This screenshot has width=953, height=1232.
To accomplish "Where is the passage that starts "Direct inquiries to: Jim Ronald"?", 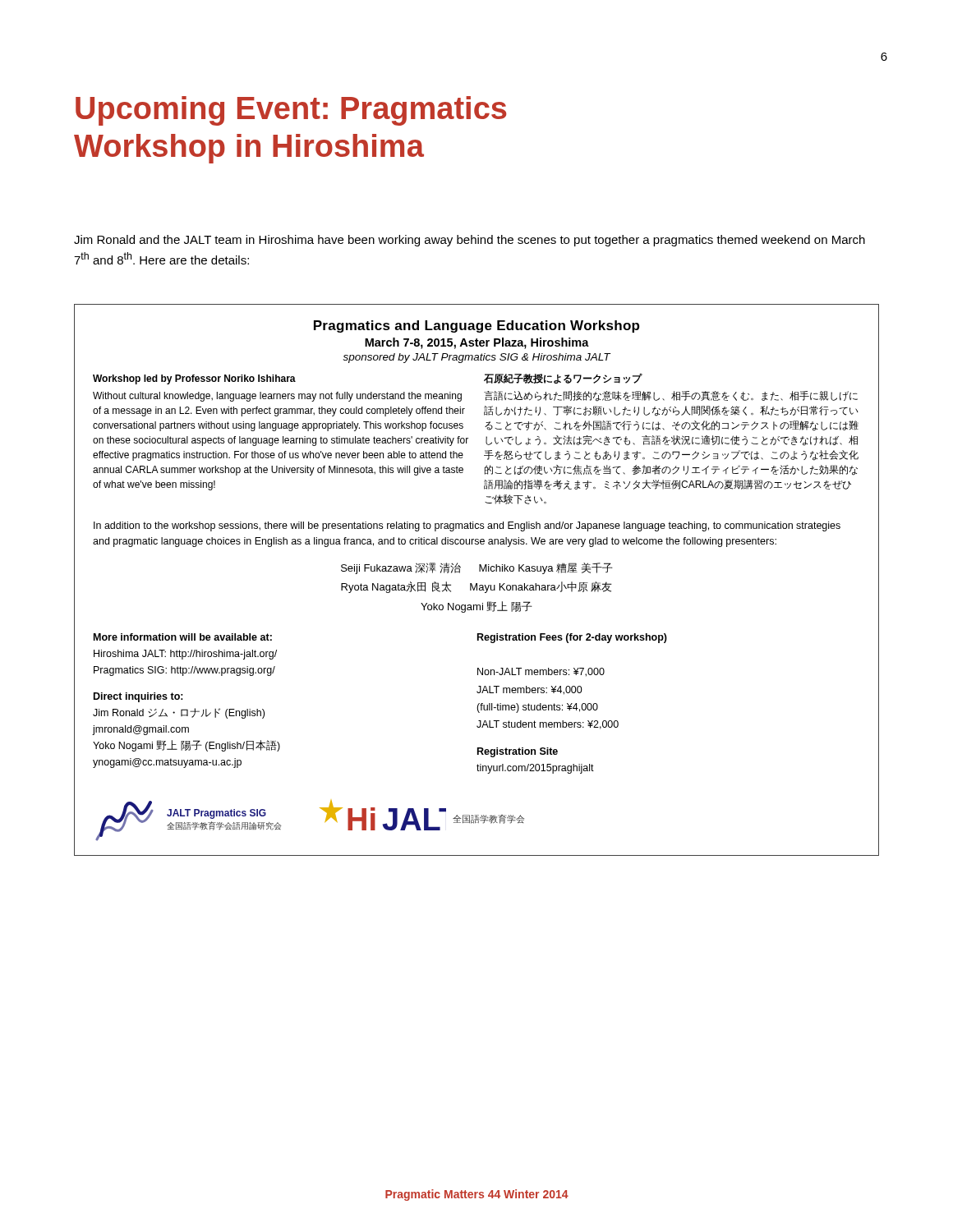I will coord(138,697).
